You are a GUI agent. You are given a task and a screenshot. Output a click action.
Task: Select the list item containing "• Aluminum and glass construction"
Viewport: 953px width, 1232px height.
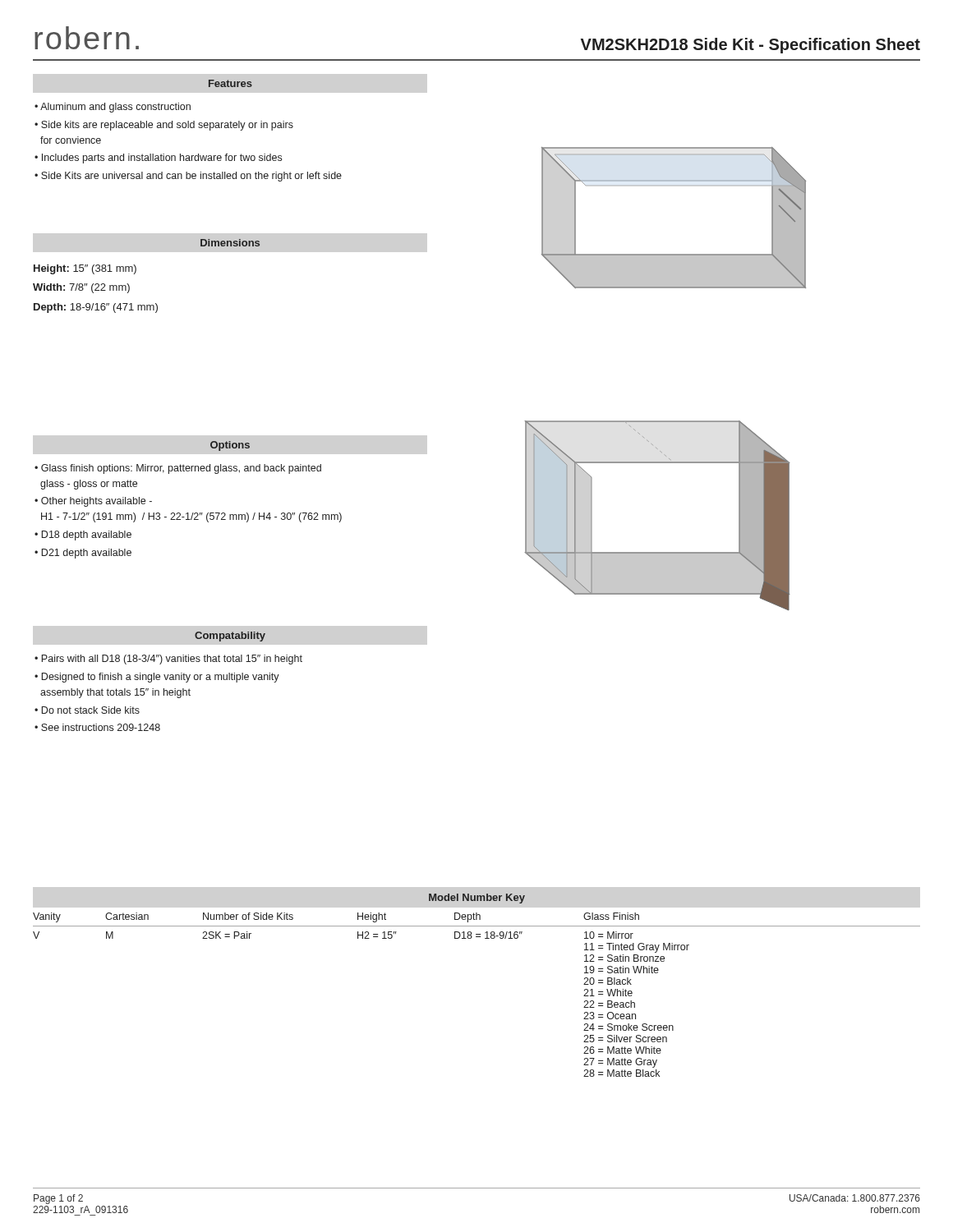(x=113, y=107)
